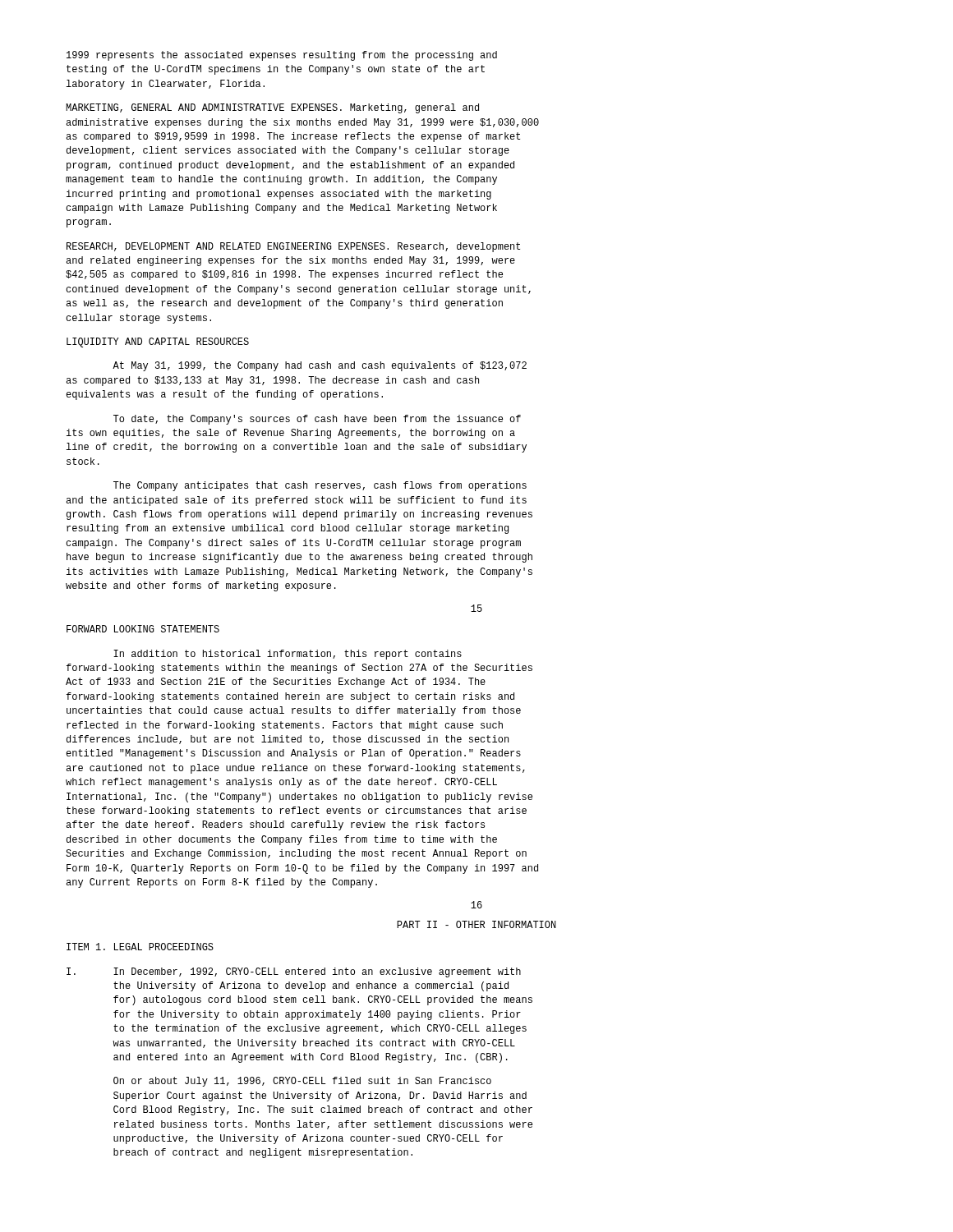
Task: Where is the passage that starts "At May 31, 1999, the Company had"?
Action: [296, 381]
